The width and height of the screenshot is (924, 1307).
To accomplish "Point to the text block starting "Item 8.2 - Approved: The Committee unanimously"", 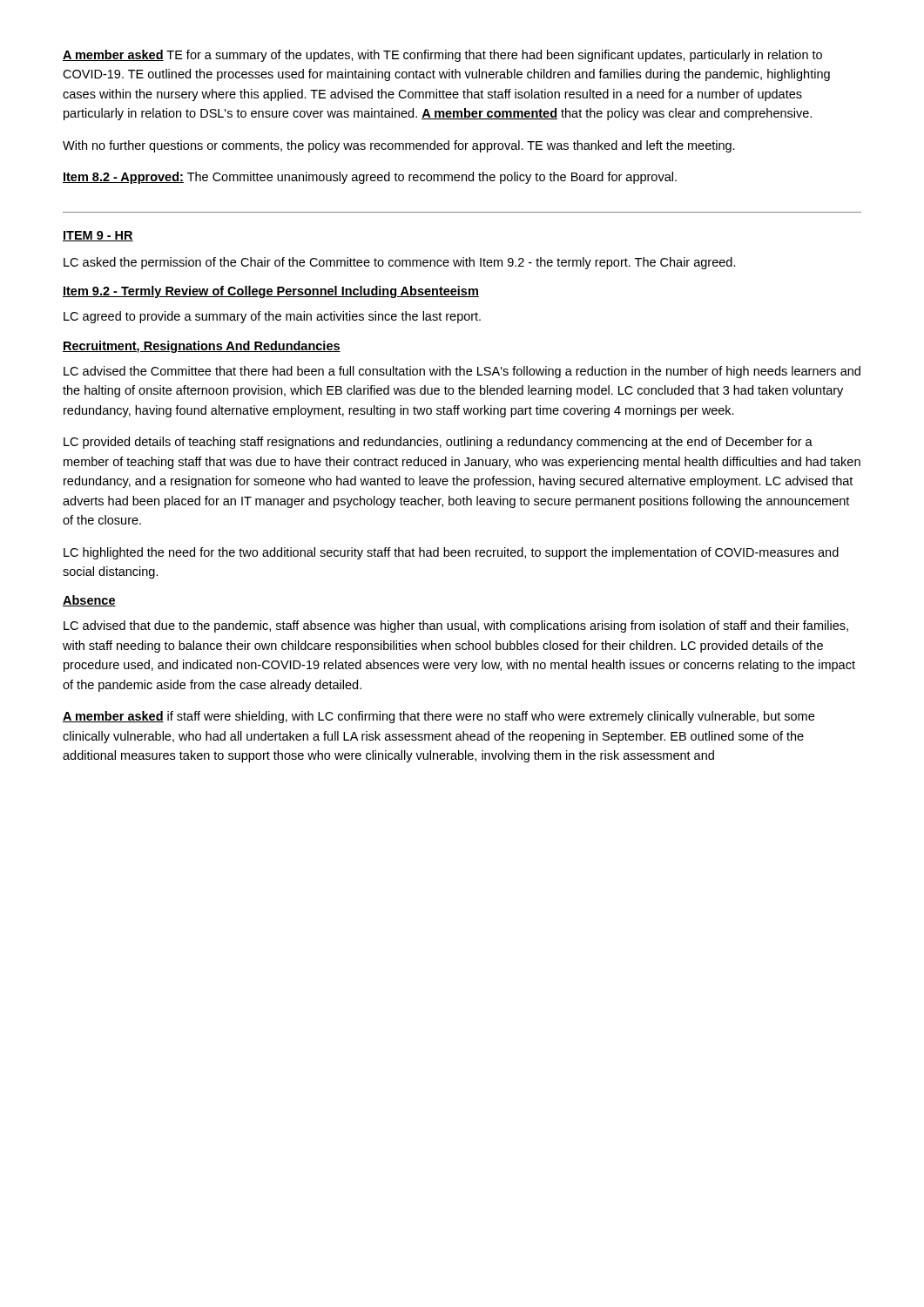I will coord(370,177).
